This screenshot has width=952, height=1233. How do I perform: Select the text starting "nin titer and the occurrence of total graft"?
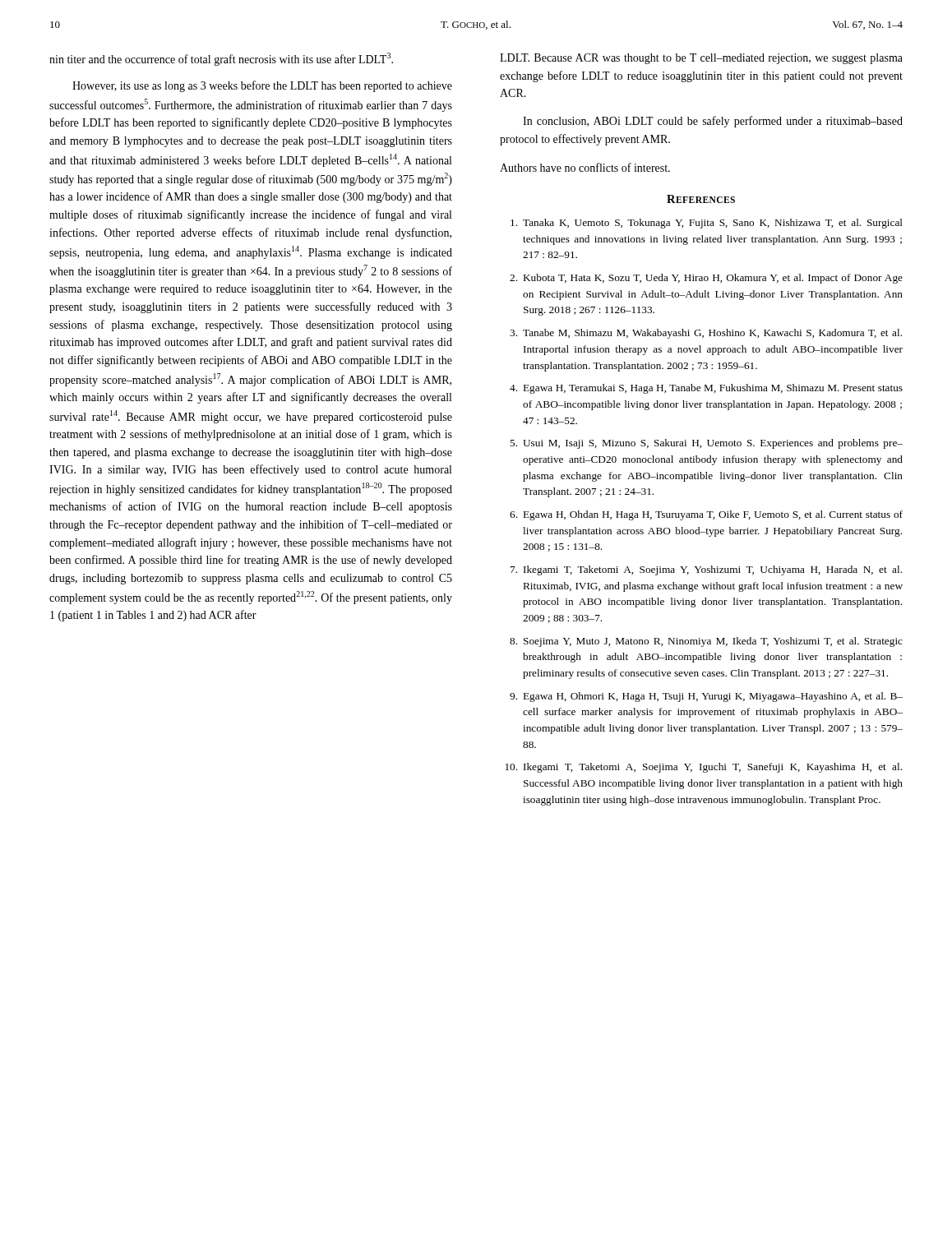pos(251,59)
